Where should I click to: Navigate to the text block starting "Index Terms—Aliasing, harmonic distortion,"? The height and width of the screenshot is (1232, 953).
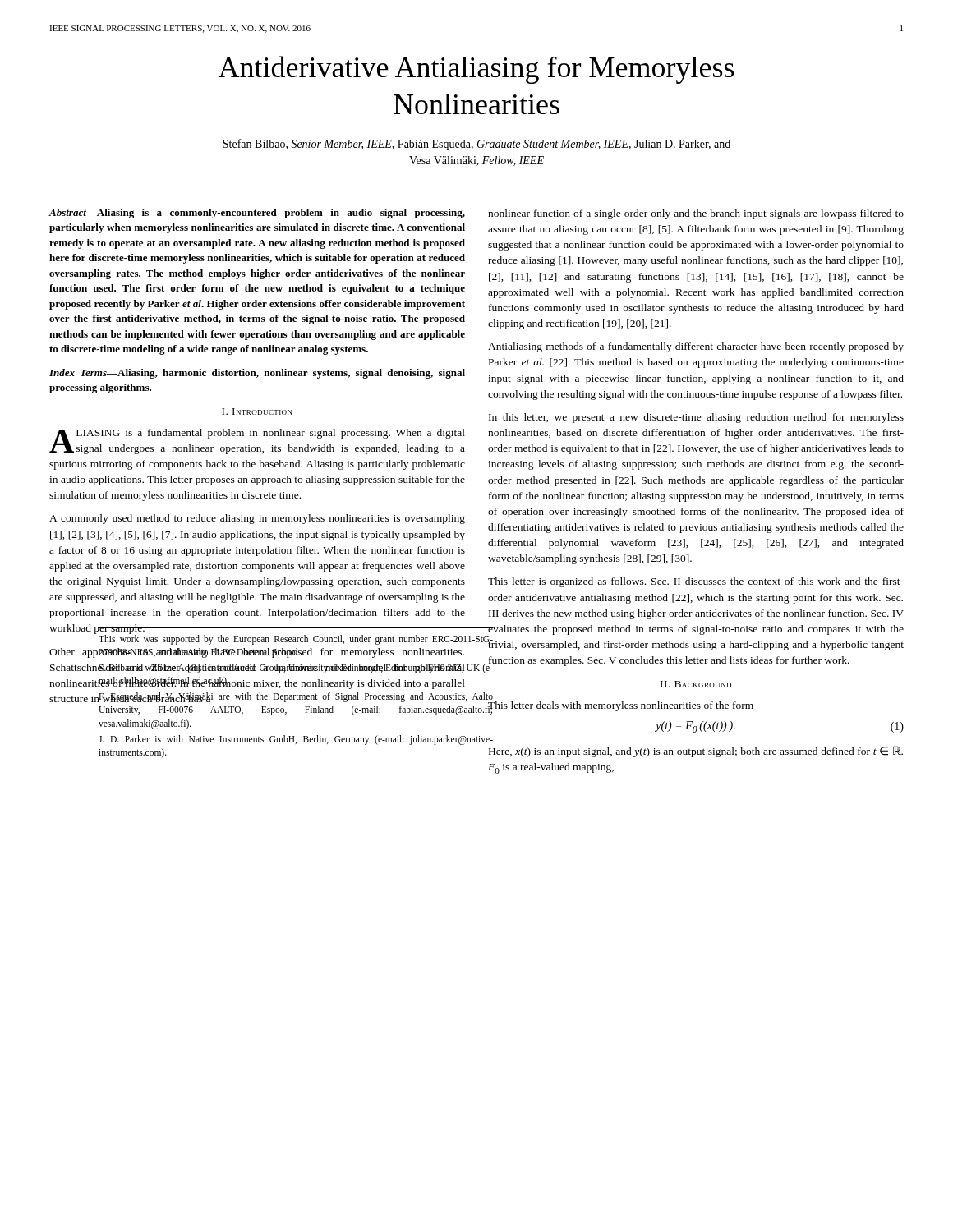tap(257, 380)
